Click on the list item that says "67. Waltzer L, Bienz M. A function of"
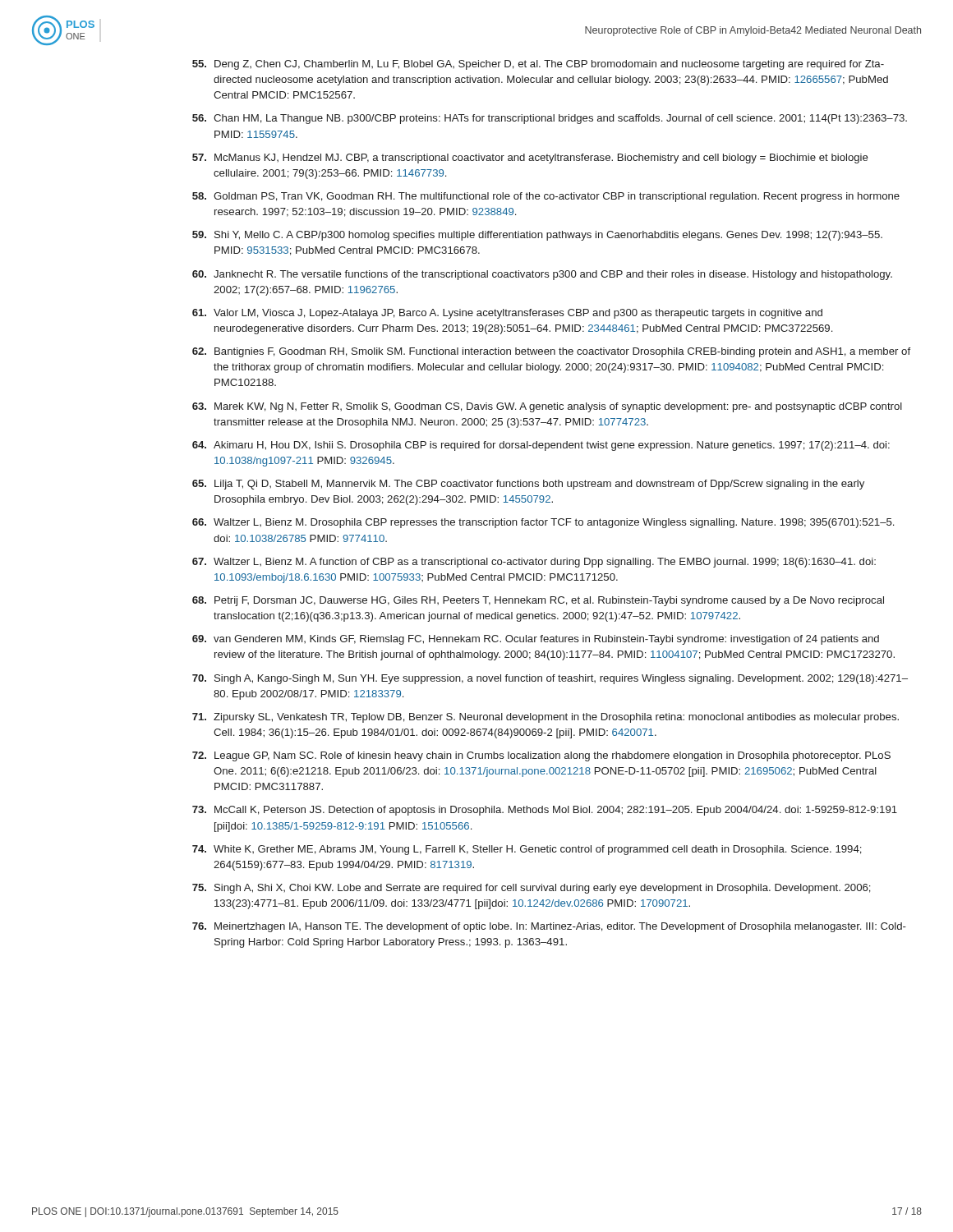 click(547, 569)
